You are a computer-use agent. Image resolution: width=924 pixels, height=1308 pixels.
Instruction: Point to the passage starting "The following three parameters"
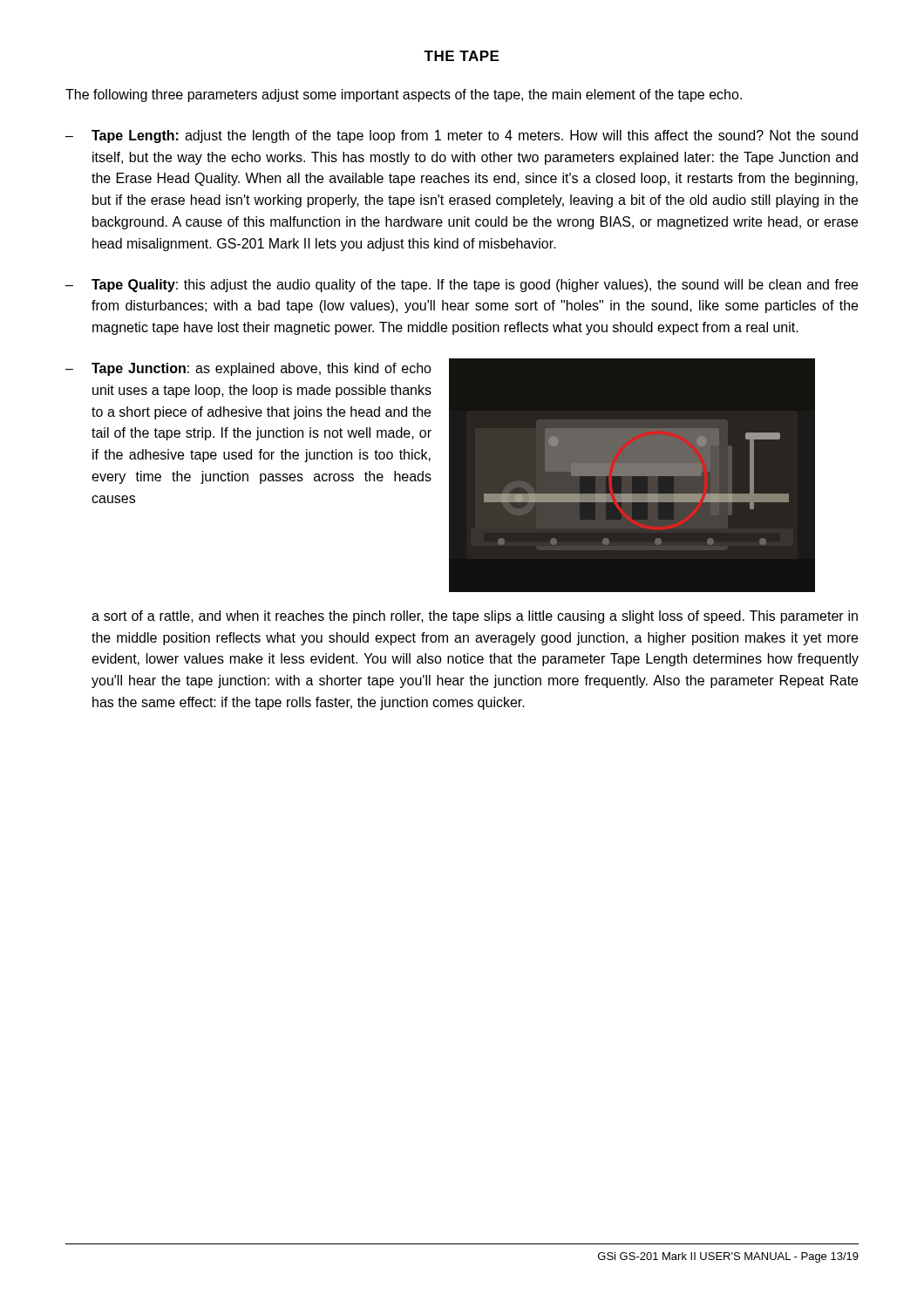[404, 95]
